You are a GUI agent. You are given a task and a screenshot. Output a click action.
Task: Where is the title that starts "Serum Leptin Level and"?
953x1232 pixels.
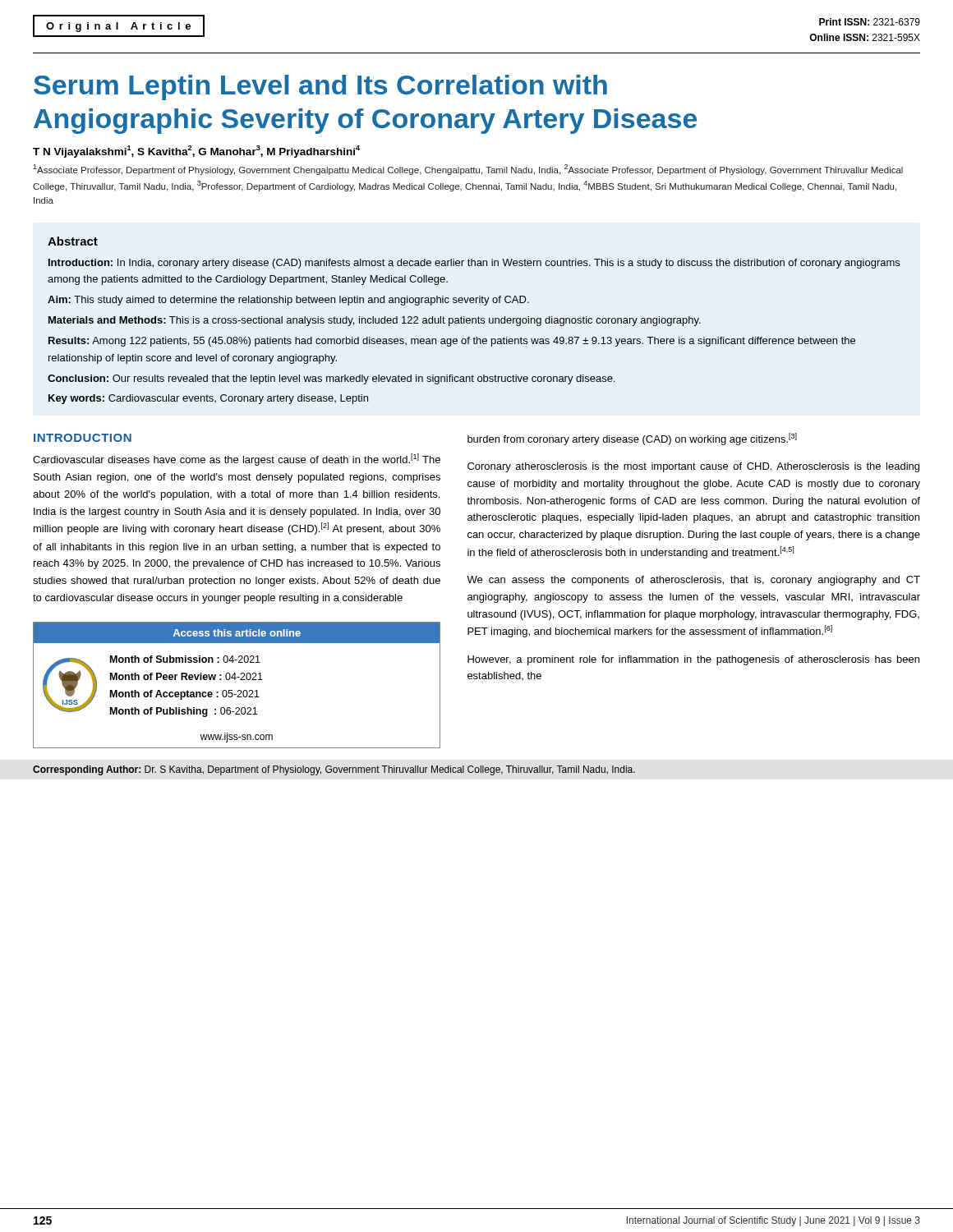coord(476,102)
